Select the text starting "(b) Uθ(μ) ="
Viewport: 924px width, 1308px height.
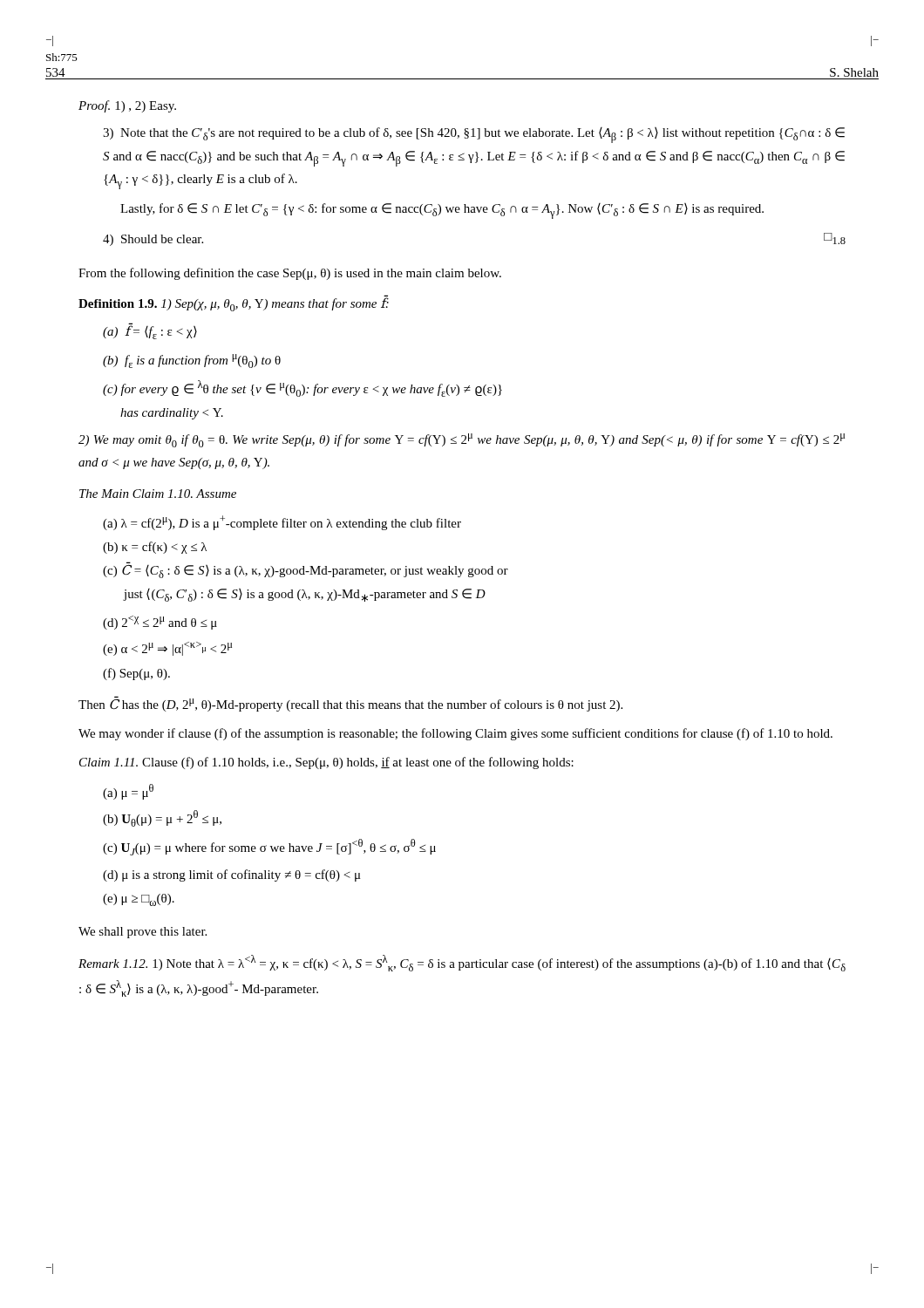[163, 819]
